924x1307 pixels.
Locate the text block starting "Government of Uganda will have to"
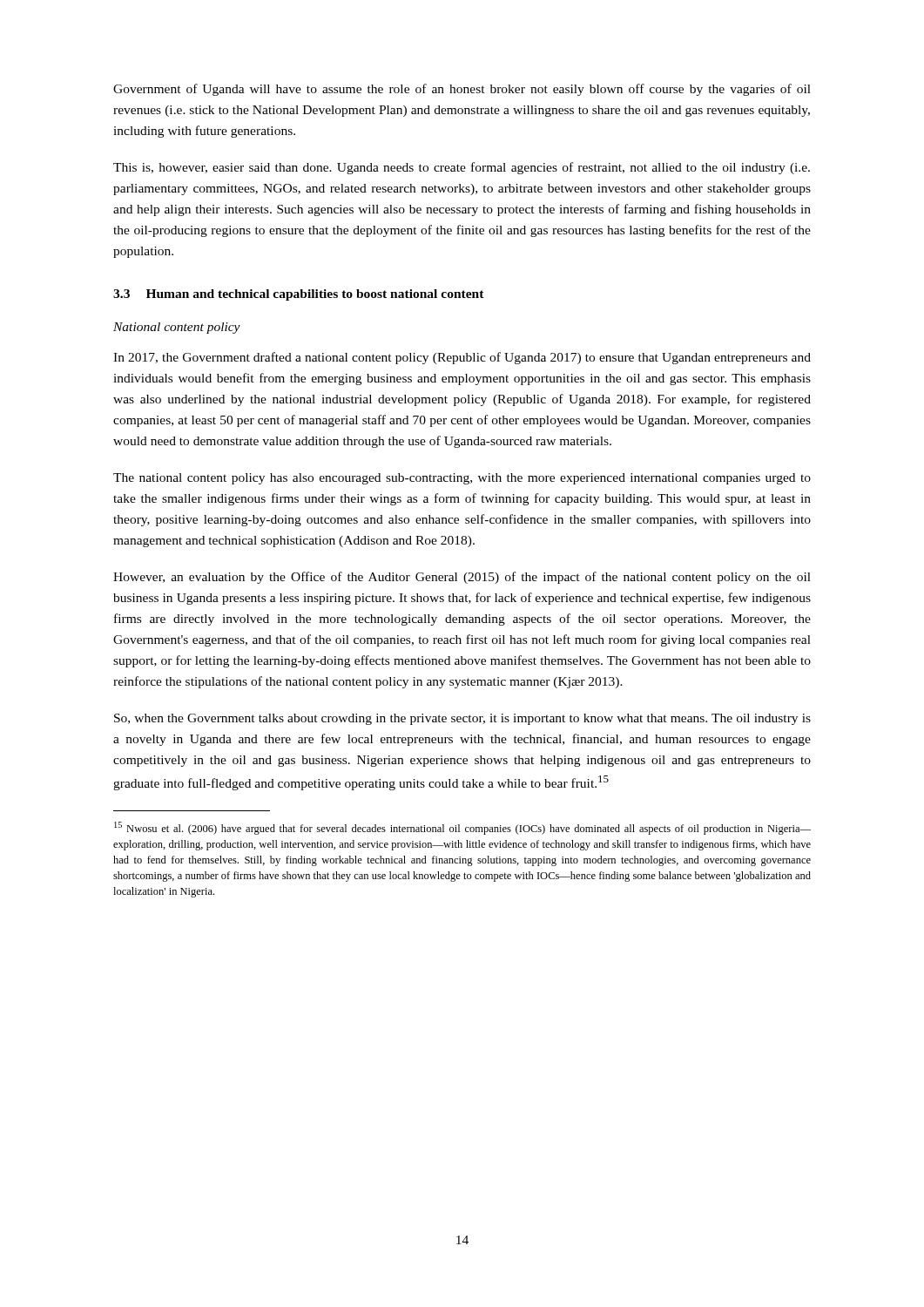tap(462, 109)
